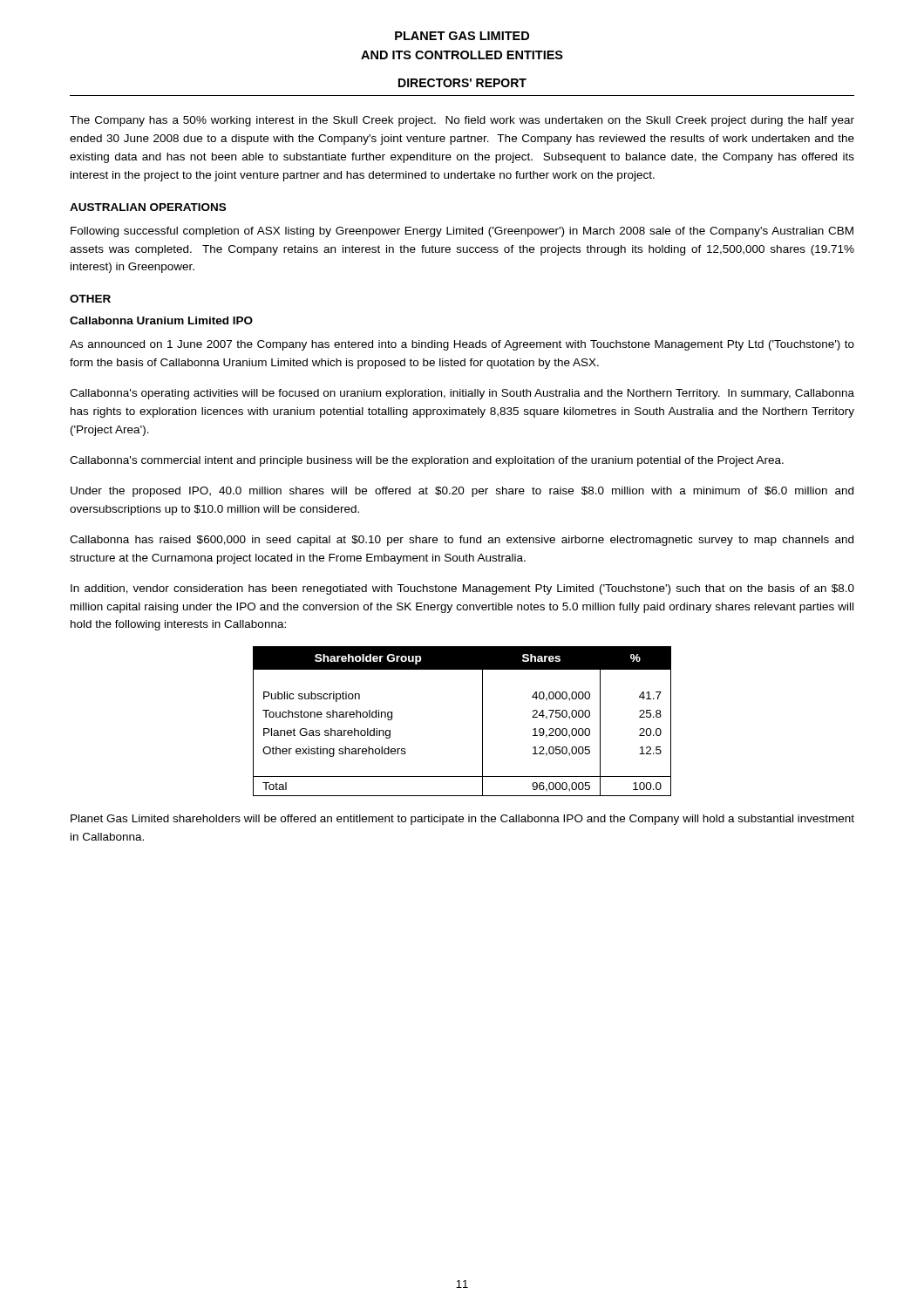Point to the block starting "In addition, vendor consideration has been renegotiated"

tap(462, 606)
